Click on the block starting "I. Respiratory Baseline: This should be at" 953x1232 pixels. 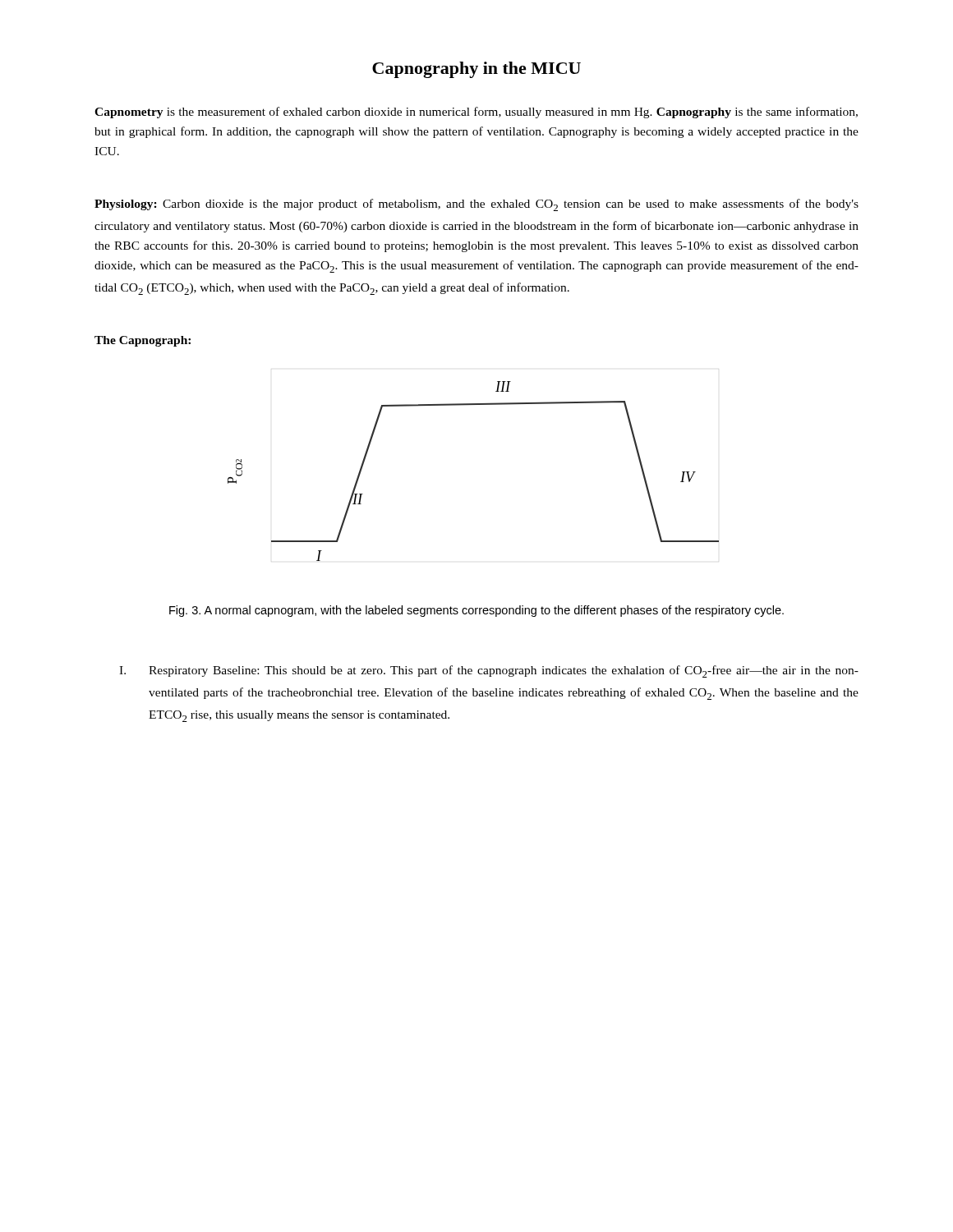[489, 693]
